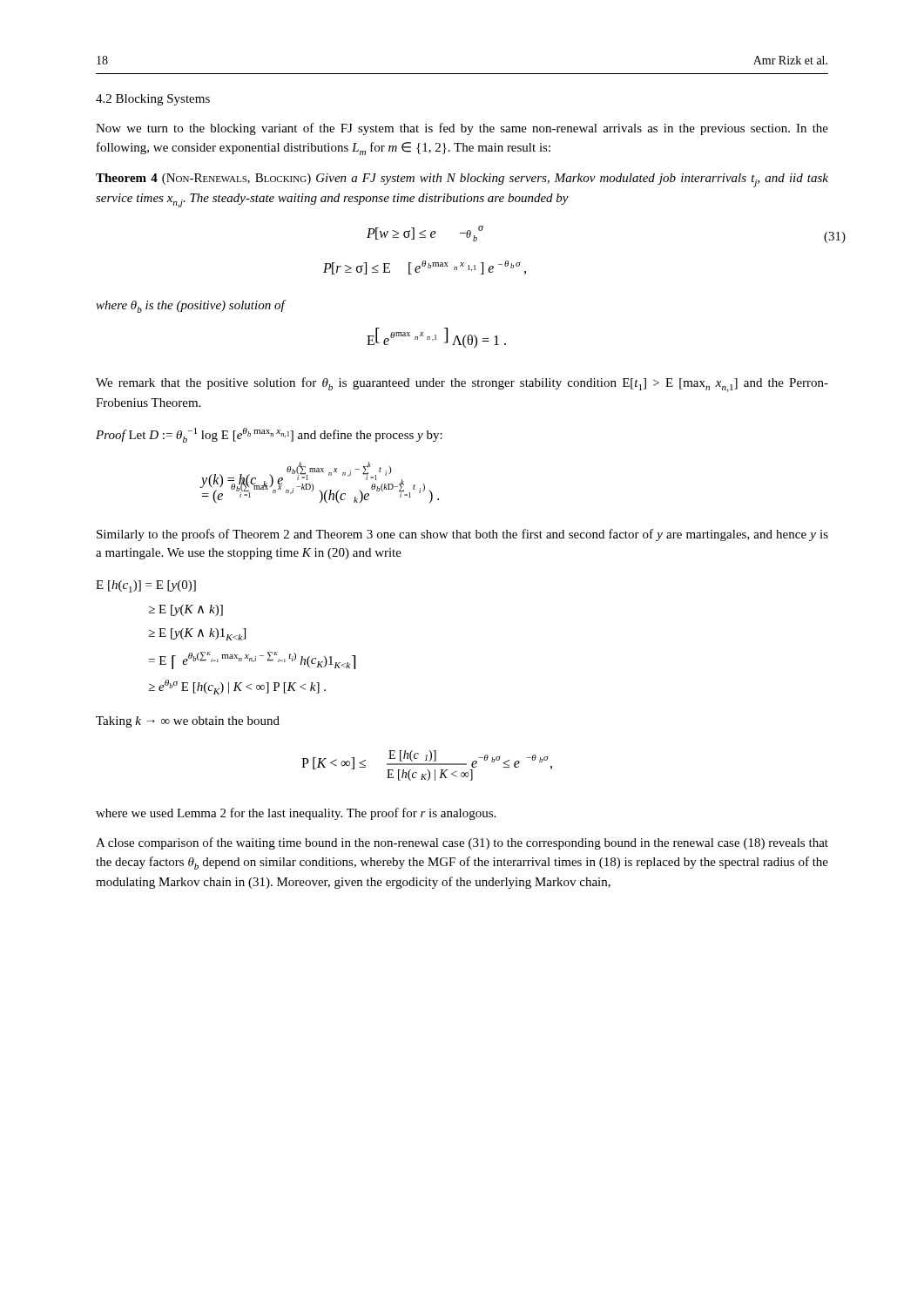Image resolution: width=924 pixels, height=1307 pixels.
Task: Locate the formula that opens with "E [ e θ max n x n"
Action: (462, 340)
